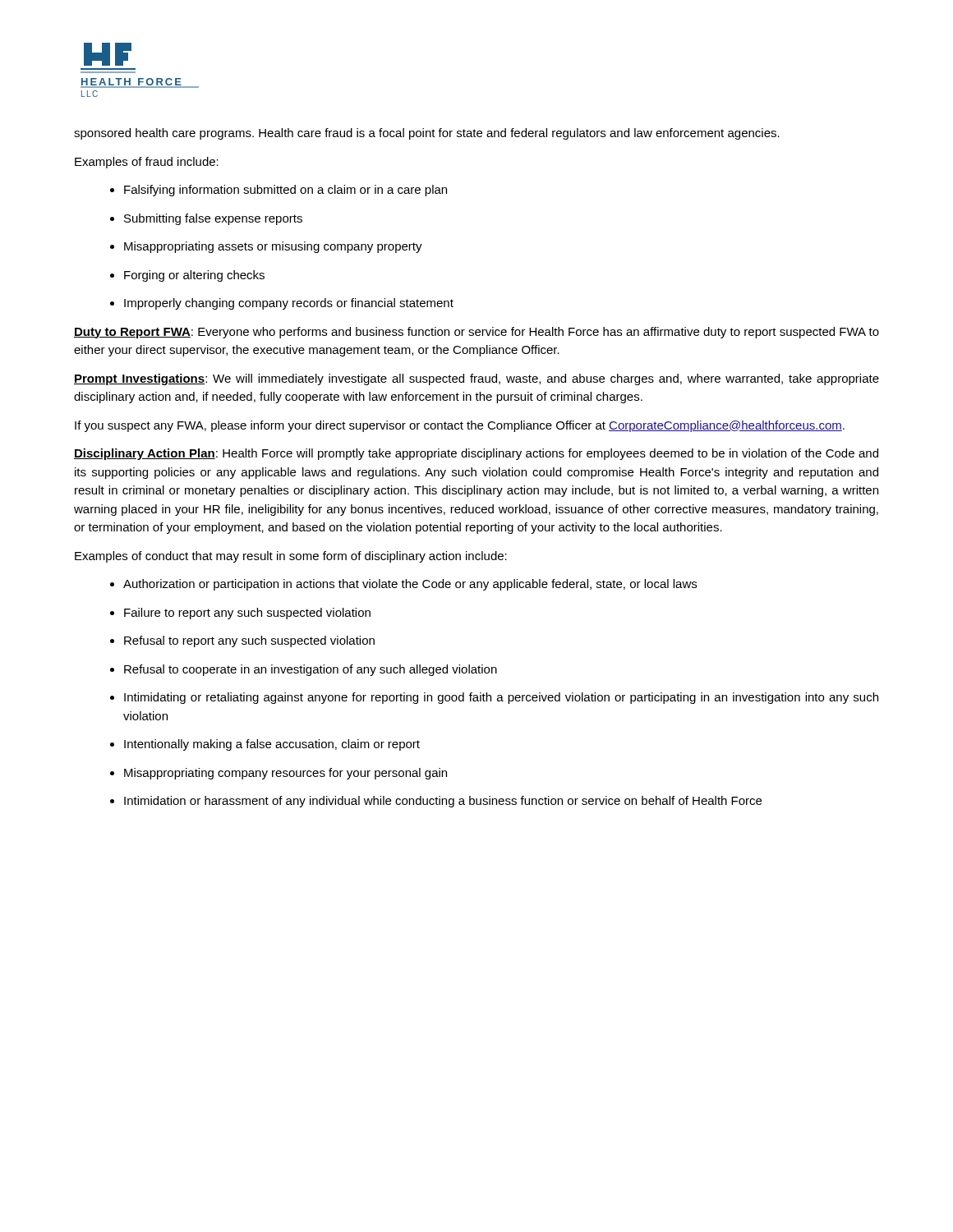Click where it says "Misappropriating assets or misusing company property"
953x1232 pixels.
point(266,247)
